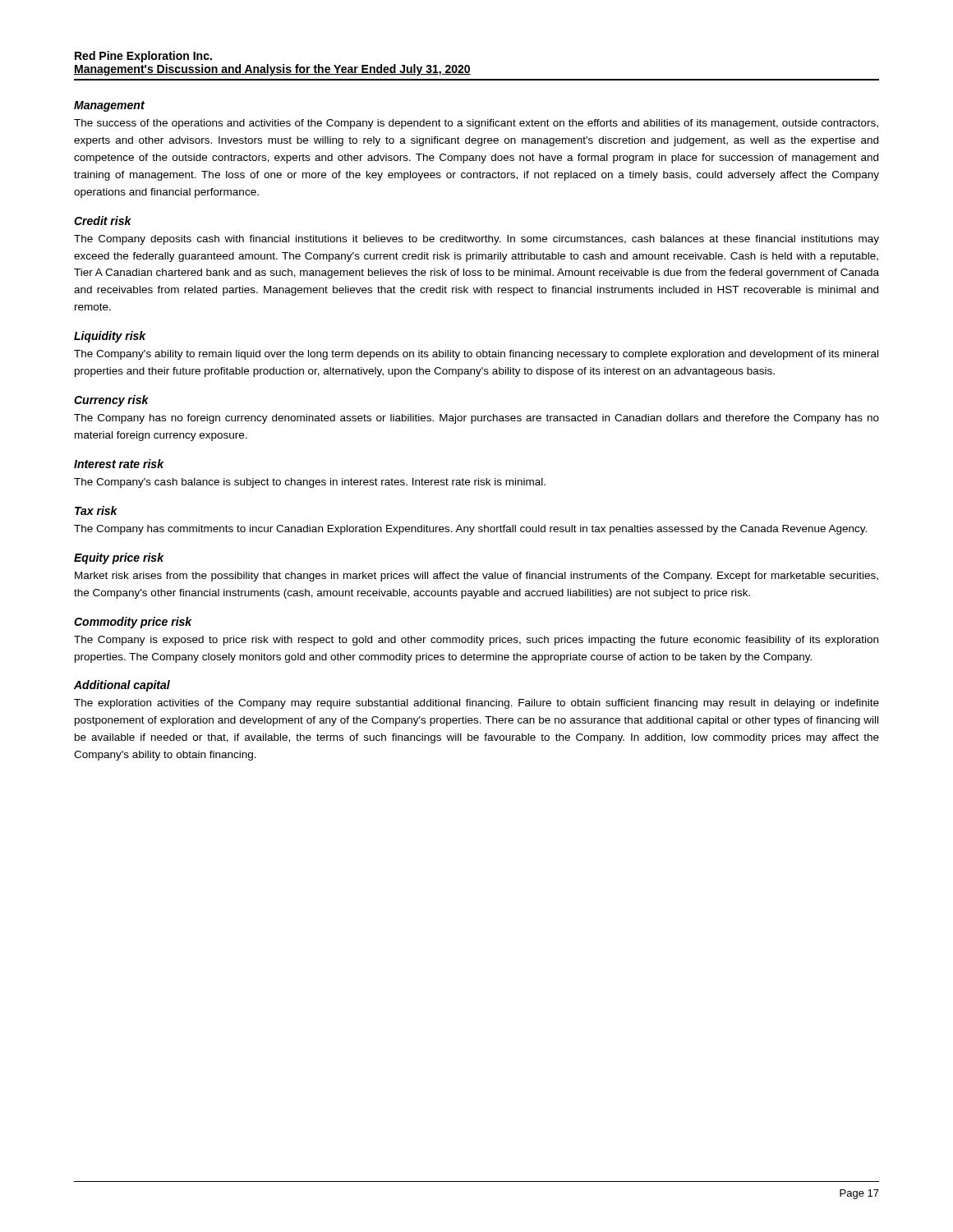Point to the region starting "Additional capital"

(122, 685)
